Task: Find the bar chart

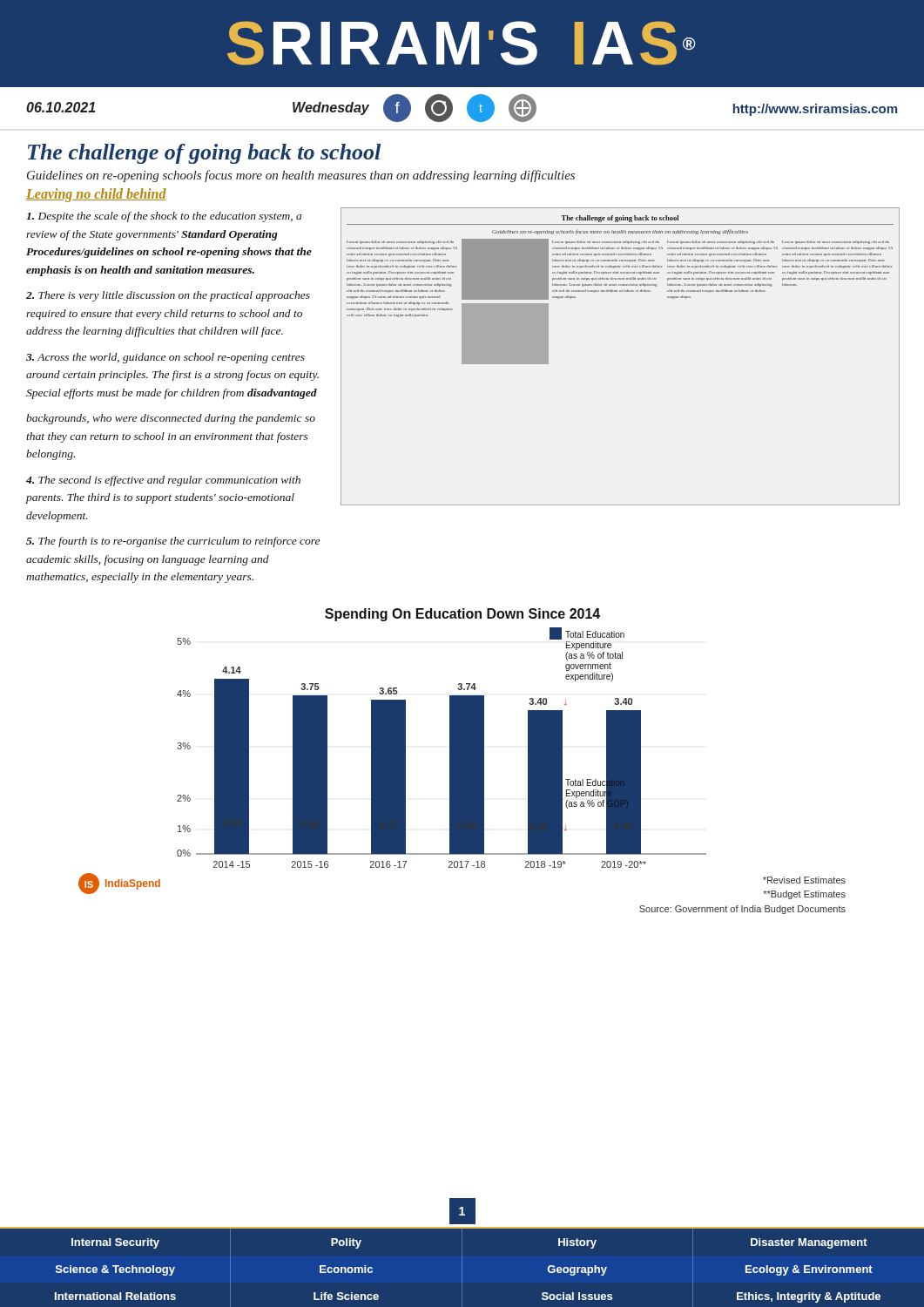Action: coord(462,736)
